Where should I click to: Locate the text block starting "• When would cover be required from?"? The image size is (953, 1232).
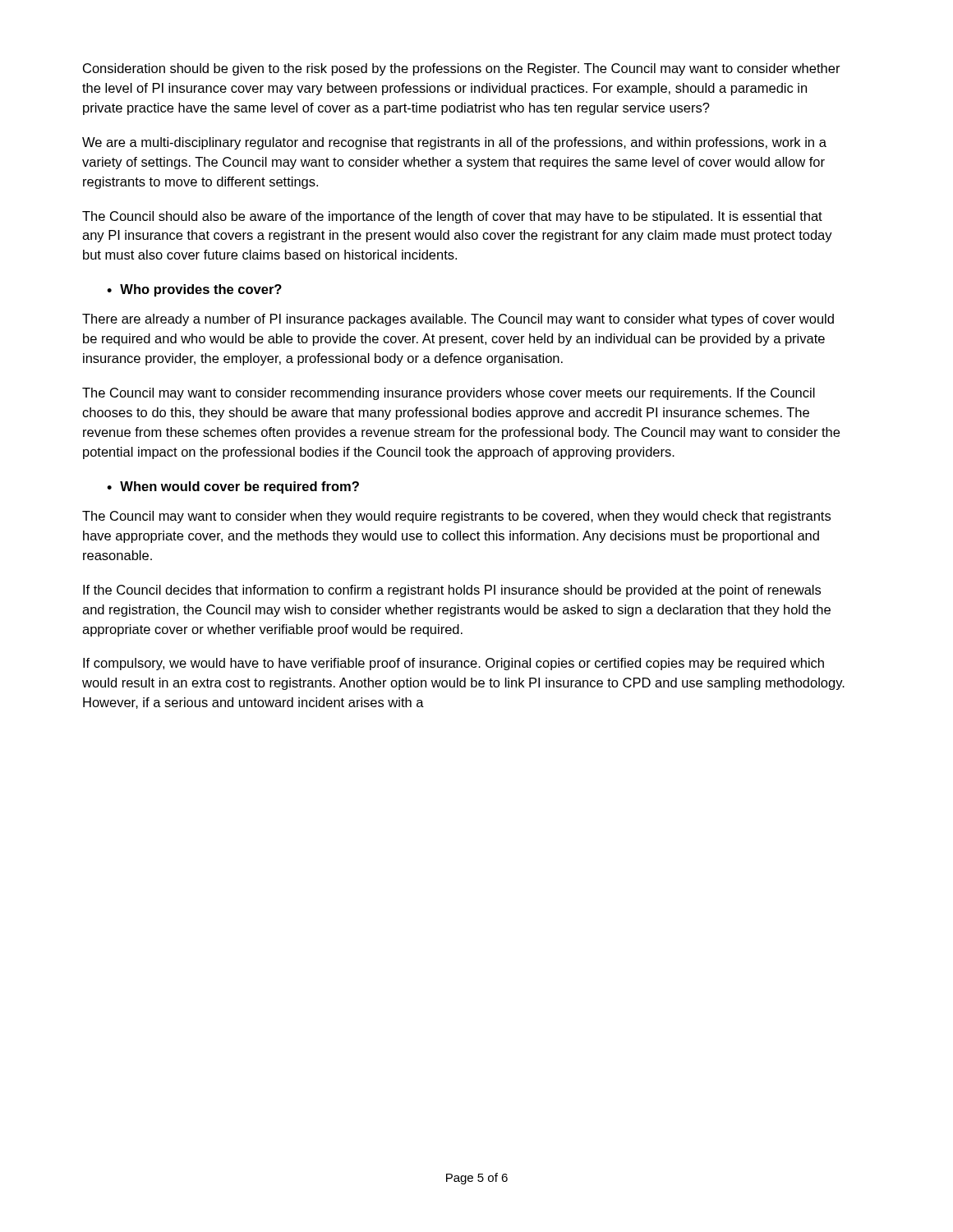pyautogui.click(x=233, y=488)
